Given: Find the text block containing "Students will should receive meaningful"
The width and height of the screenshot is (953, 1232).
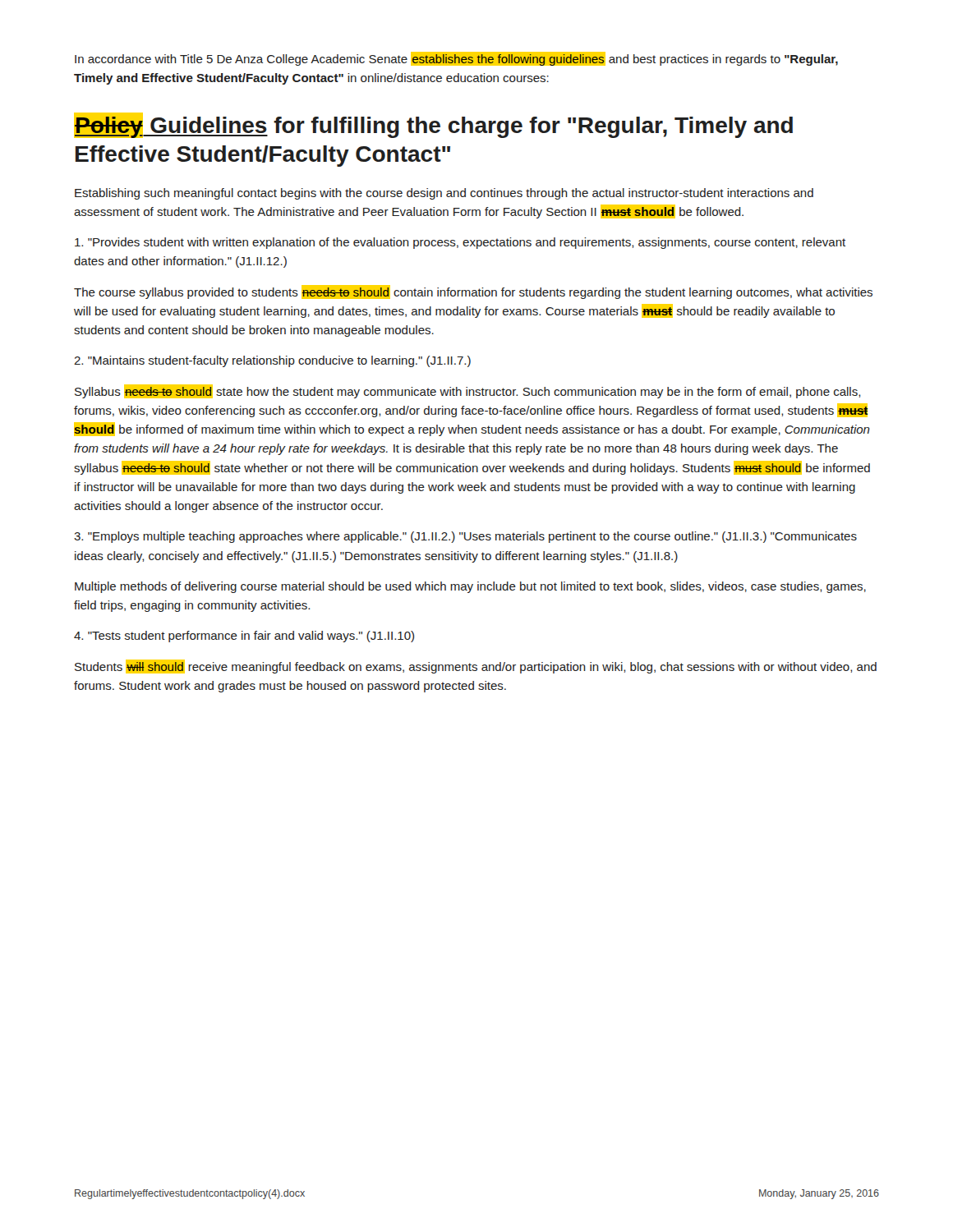Looking at the screenshot, I should tap(475, 676).
